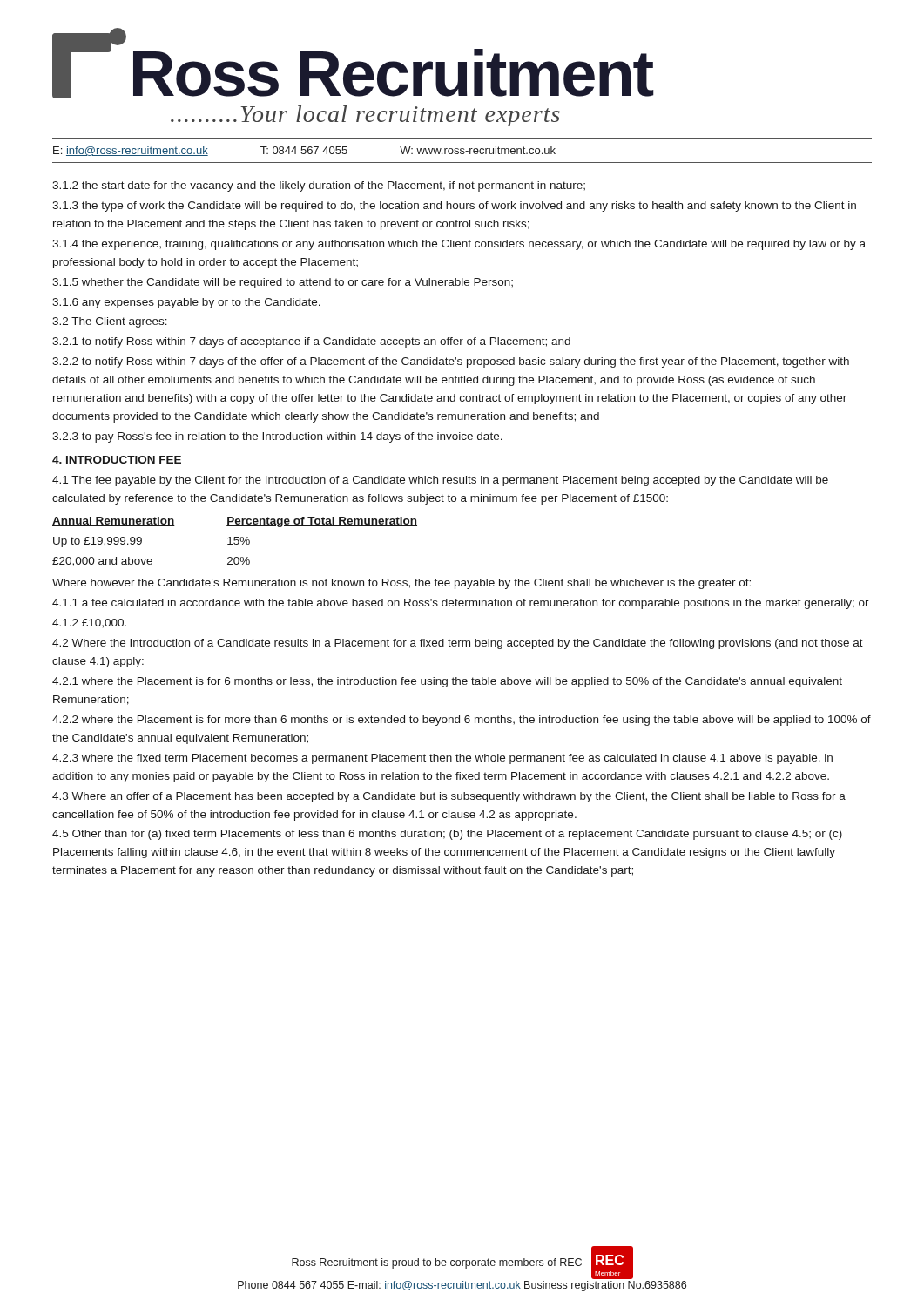Screen dimensions: 1307x924
Task: Click the passage that begins "3.1.4 the experience, training, qualifications"
Action: 462,253
